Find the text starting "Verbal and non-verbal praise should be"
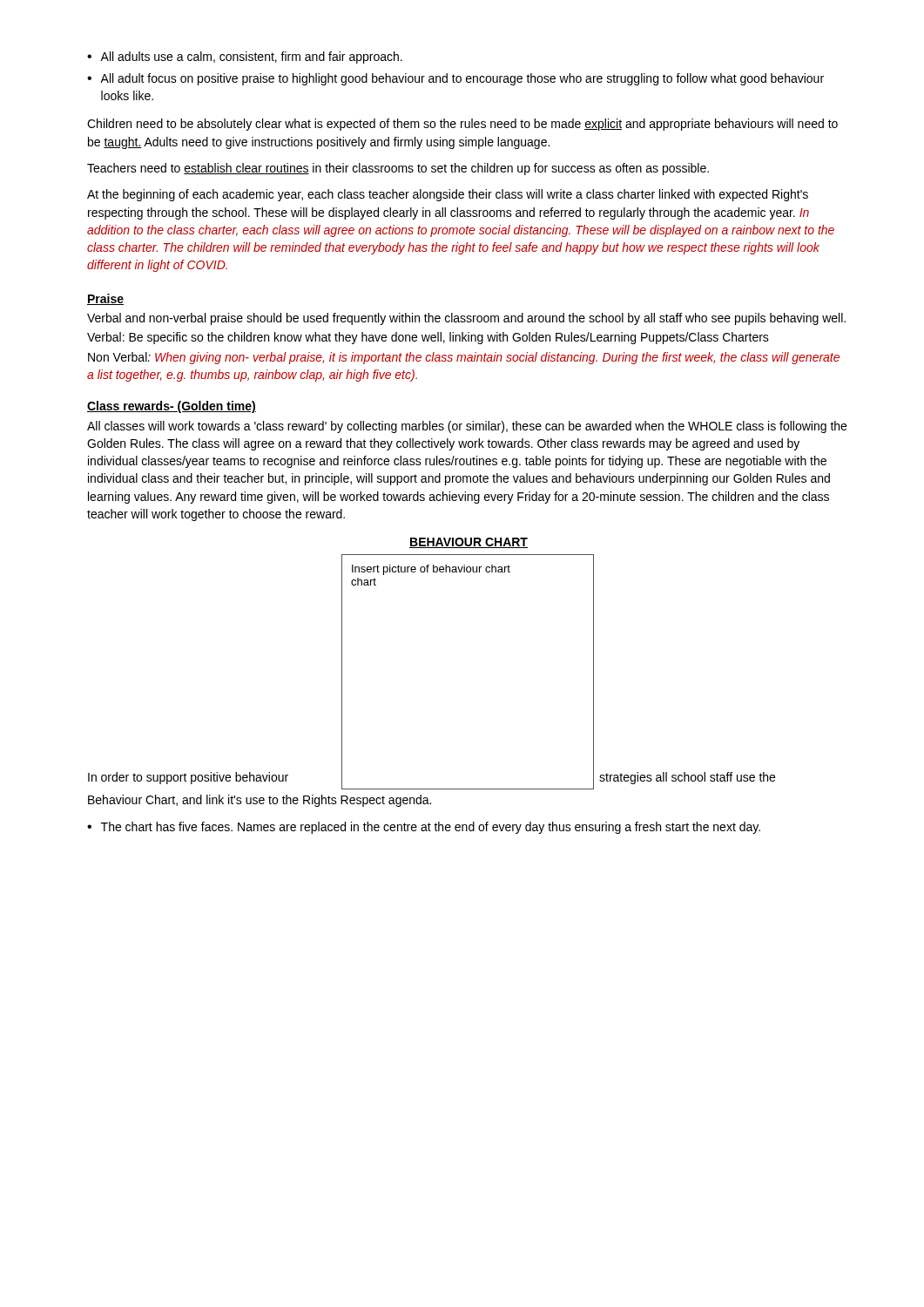Viewport: 924px width, 1307px height. [467, 318]
